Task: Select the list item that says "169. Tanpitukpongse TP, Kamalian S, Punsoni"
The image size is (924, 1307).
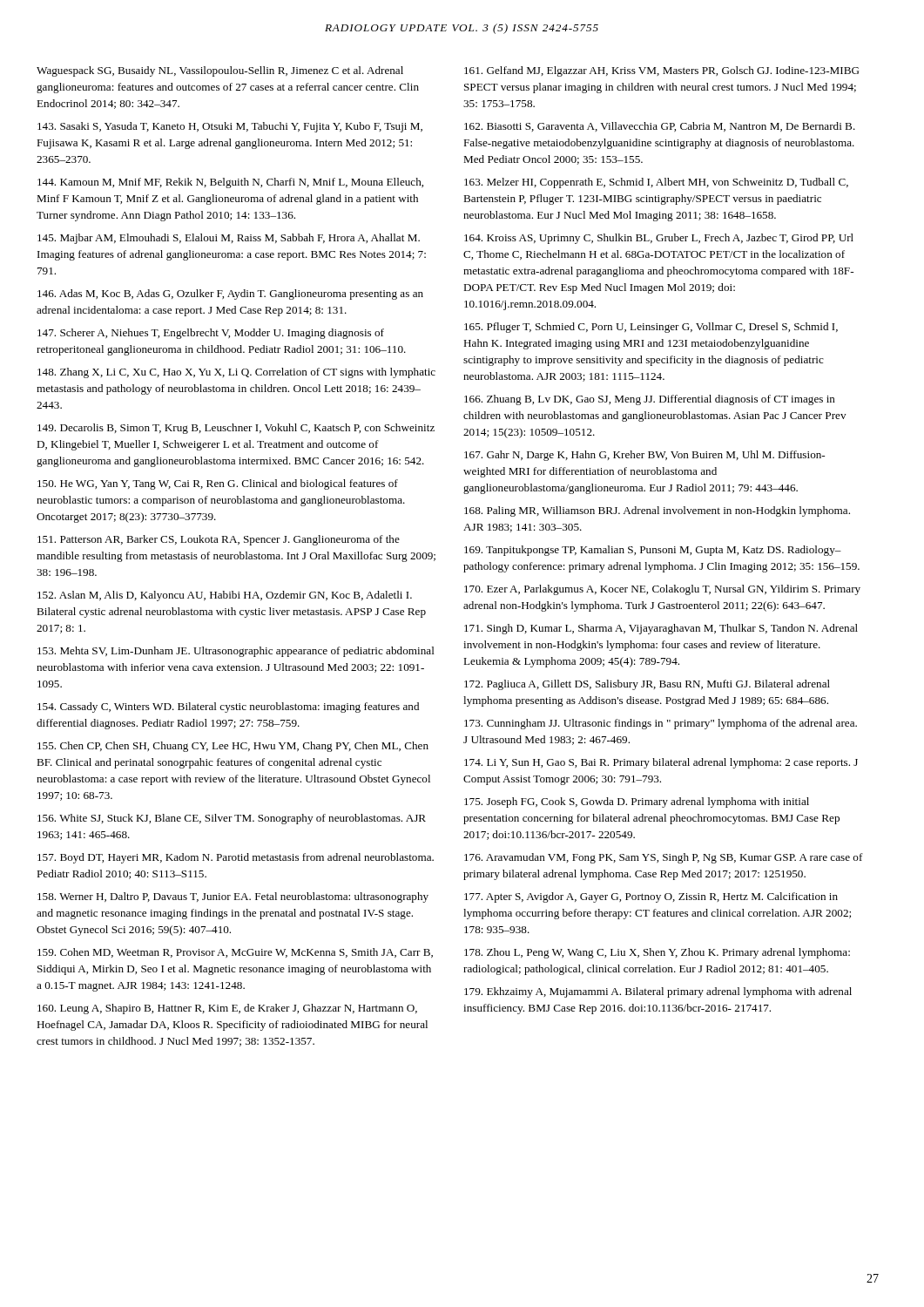Action: pos(662,558)
